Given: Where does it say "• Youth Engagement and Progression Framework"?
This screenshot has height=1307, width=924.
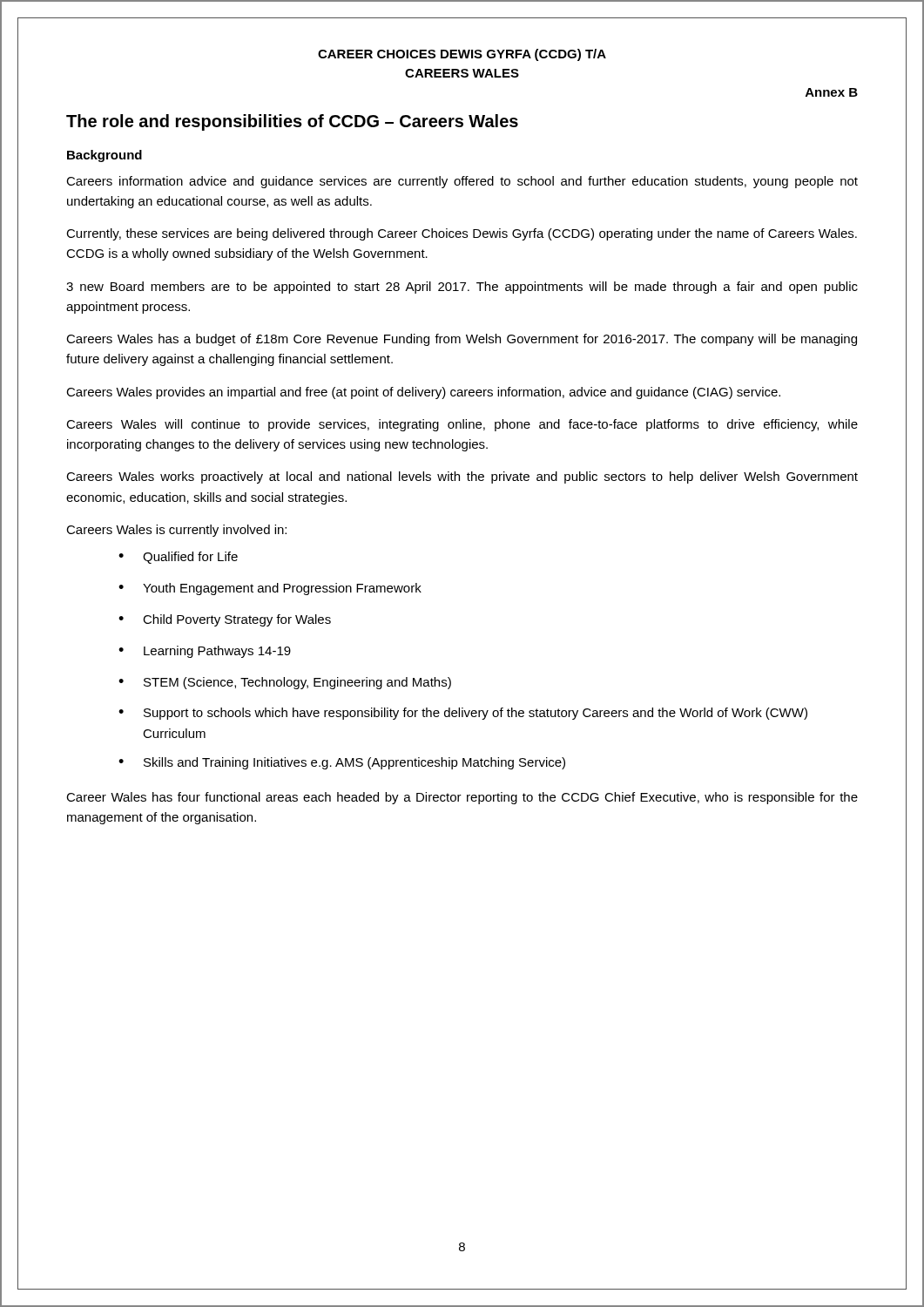Looking at the screenshot, I should (270, 589).
